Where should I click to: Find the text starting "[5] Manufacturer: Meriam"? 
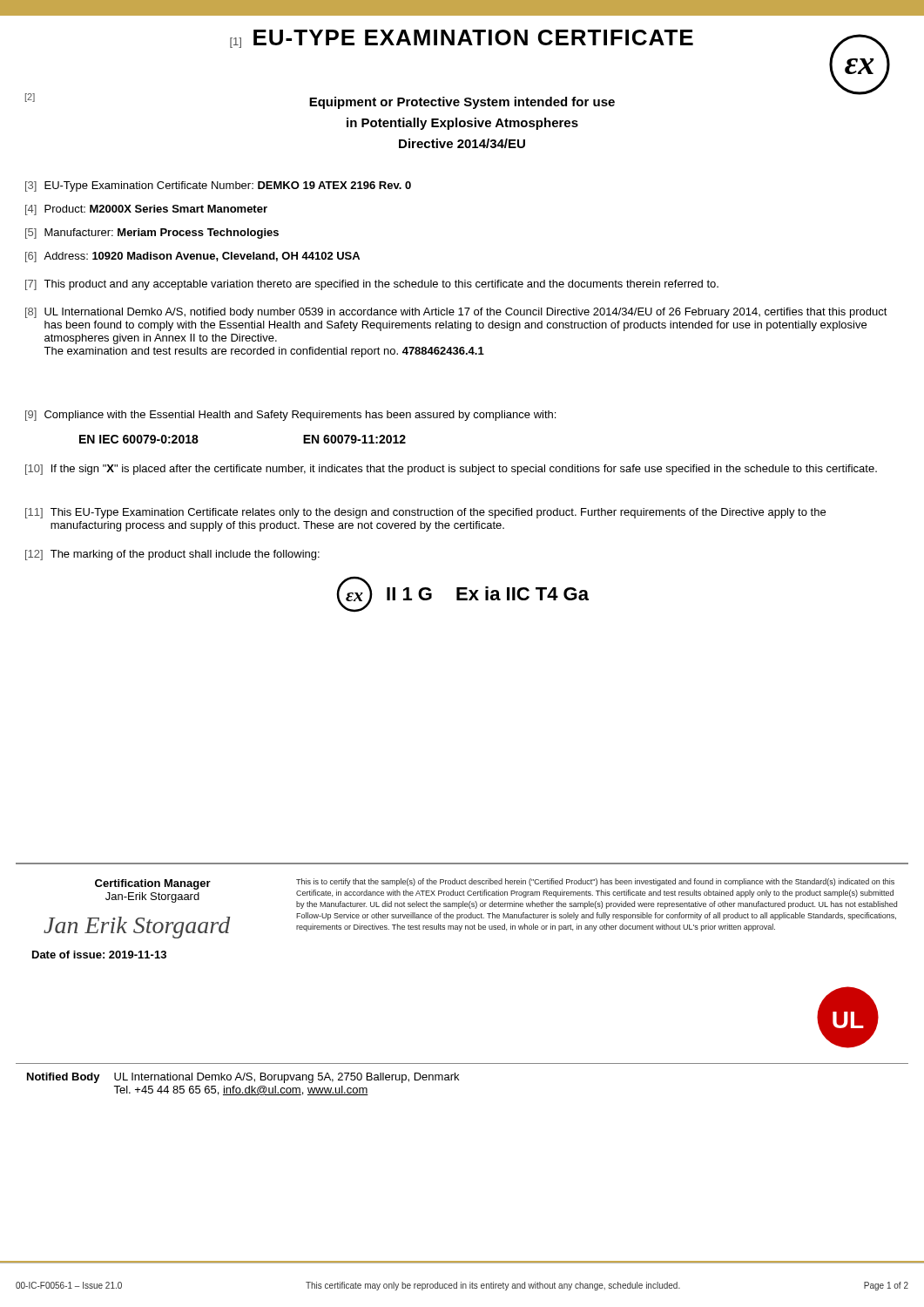[152, 232]
